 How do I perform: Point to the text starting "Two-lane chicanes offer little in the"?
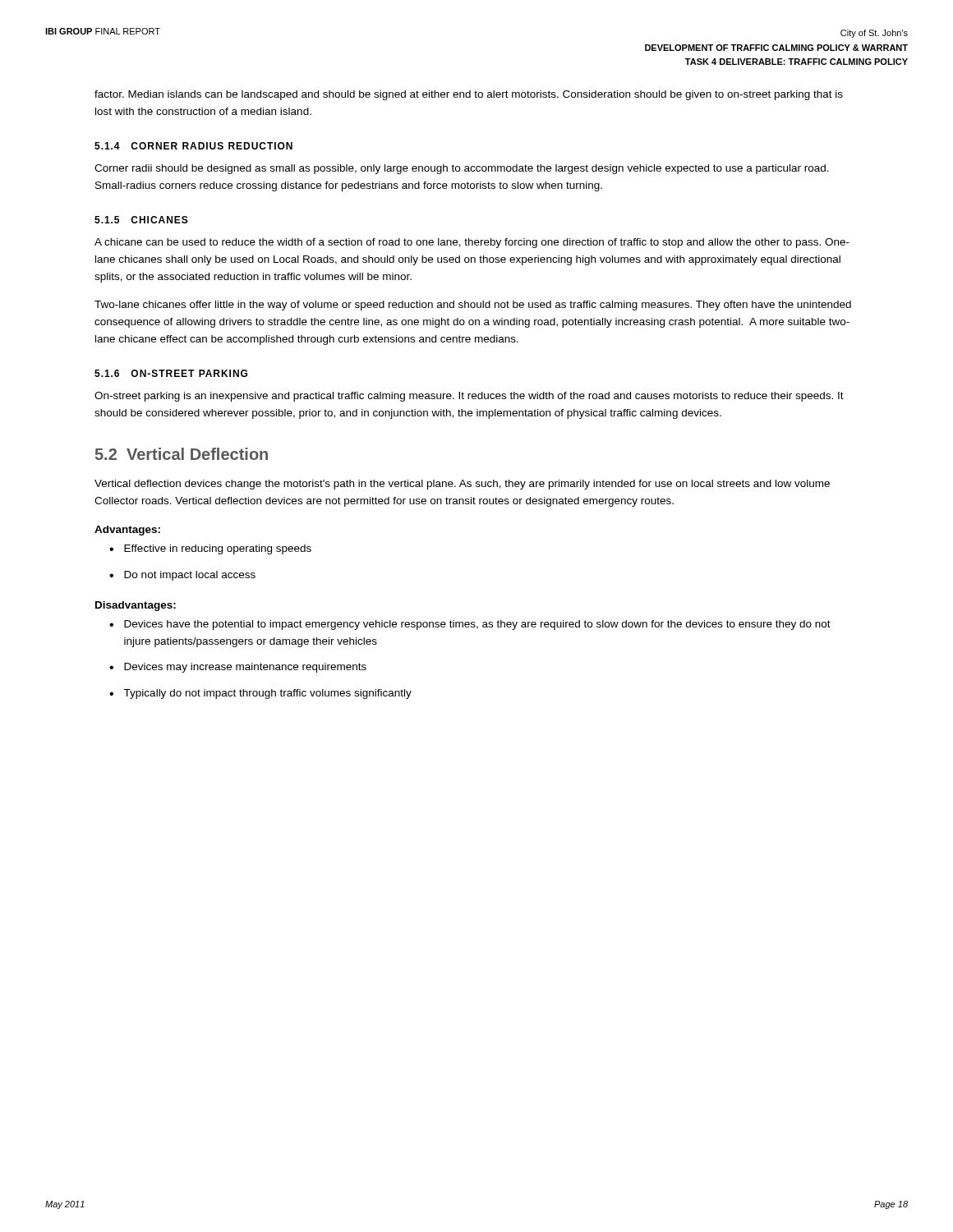(473, 322)
